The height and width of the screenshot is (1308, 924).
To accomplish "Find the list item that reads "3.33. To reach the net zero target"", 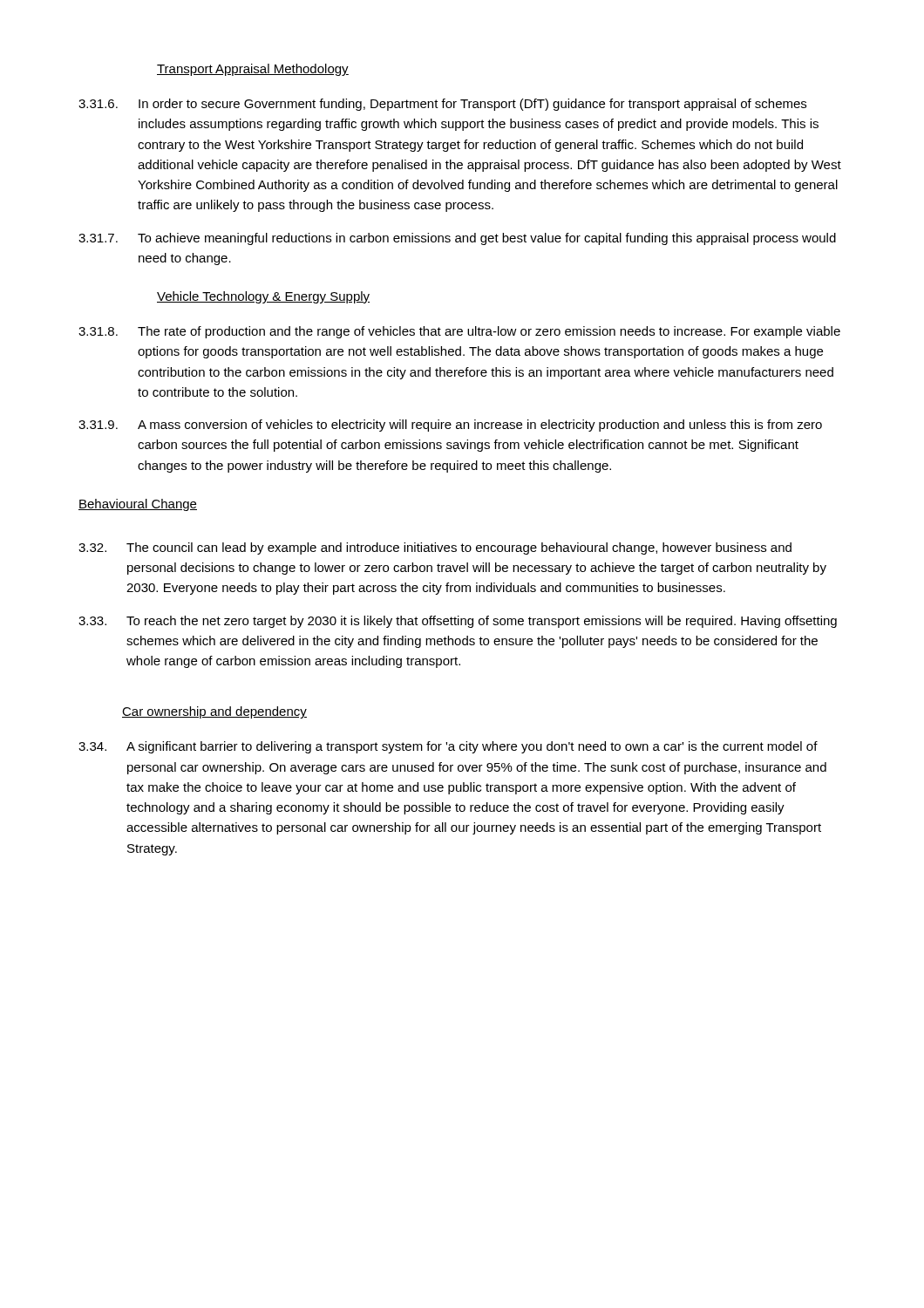I will [x=462, y=640].
